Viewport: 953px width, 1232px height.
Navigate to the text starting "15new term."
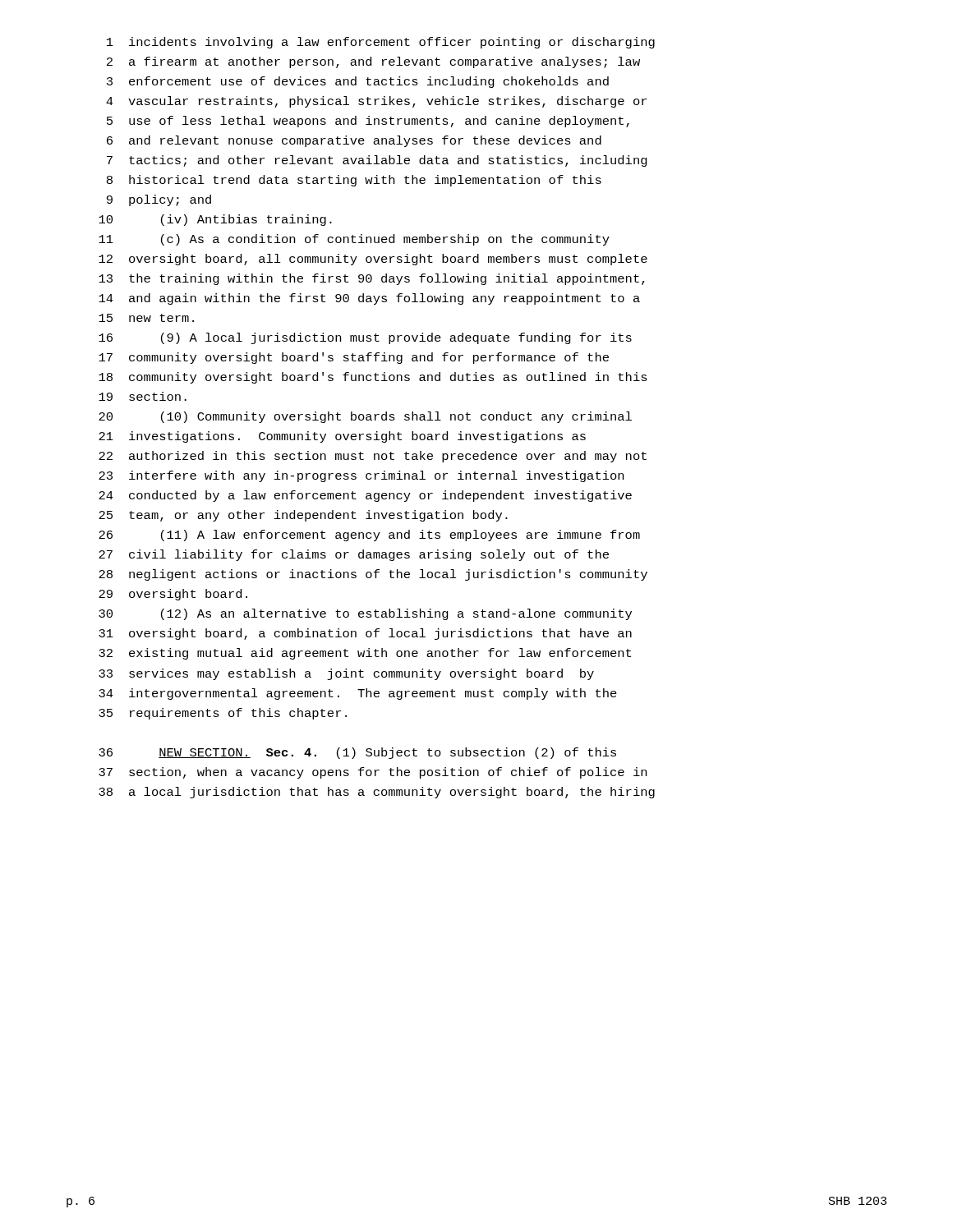point(146,318)
